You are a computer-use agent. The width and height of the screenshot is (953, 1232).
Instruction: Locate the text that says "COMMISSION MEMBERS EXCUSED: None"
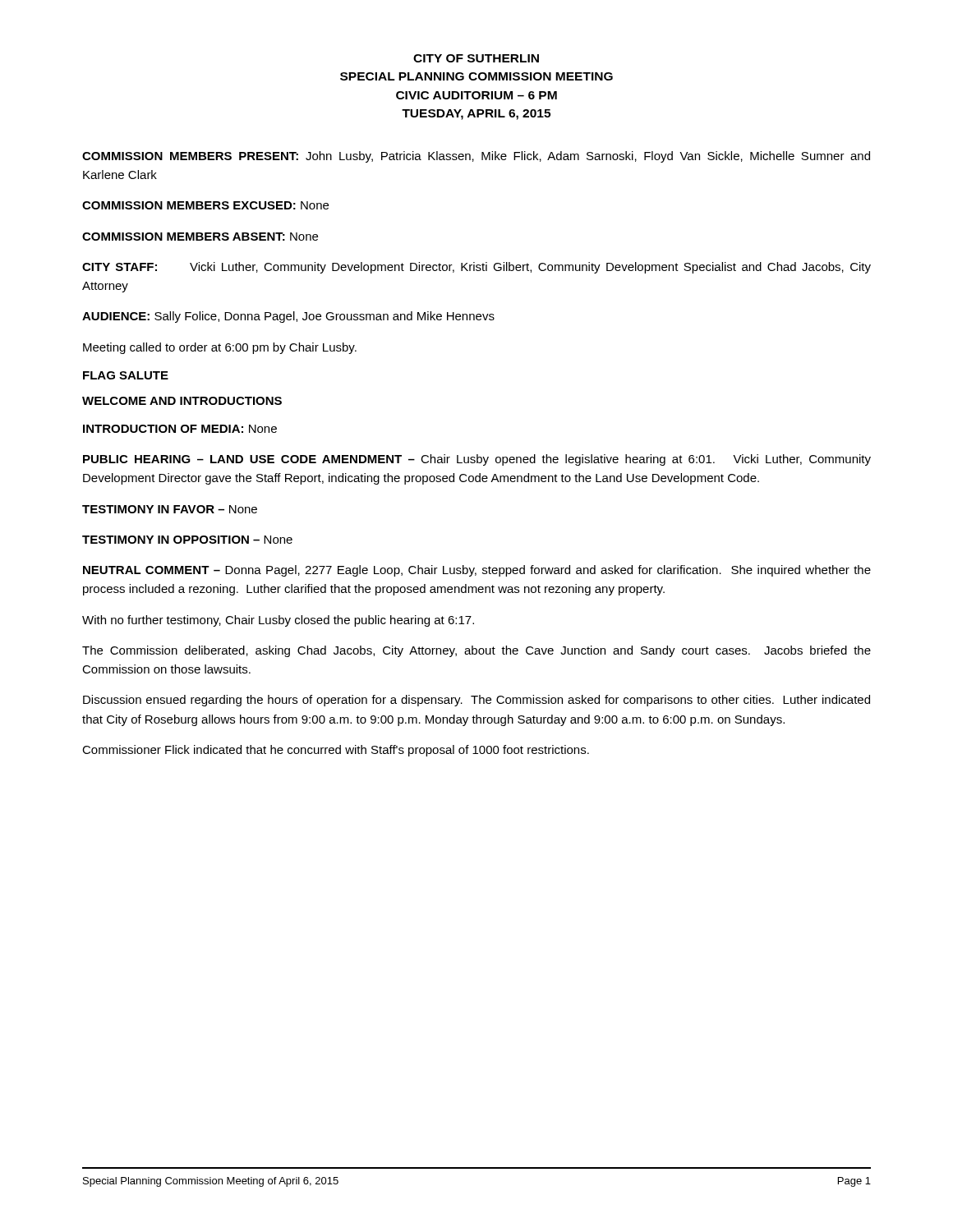[206, 205]
